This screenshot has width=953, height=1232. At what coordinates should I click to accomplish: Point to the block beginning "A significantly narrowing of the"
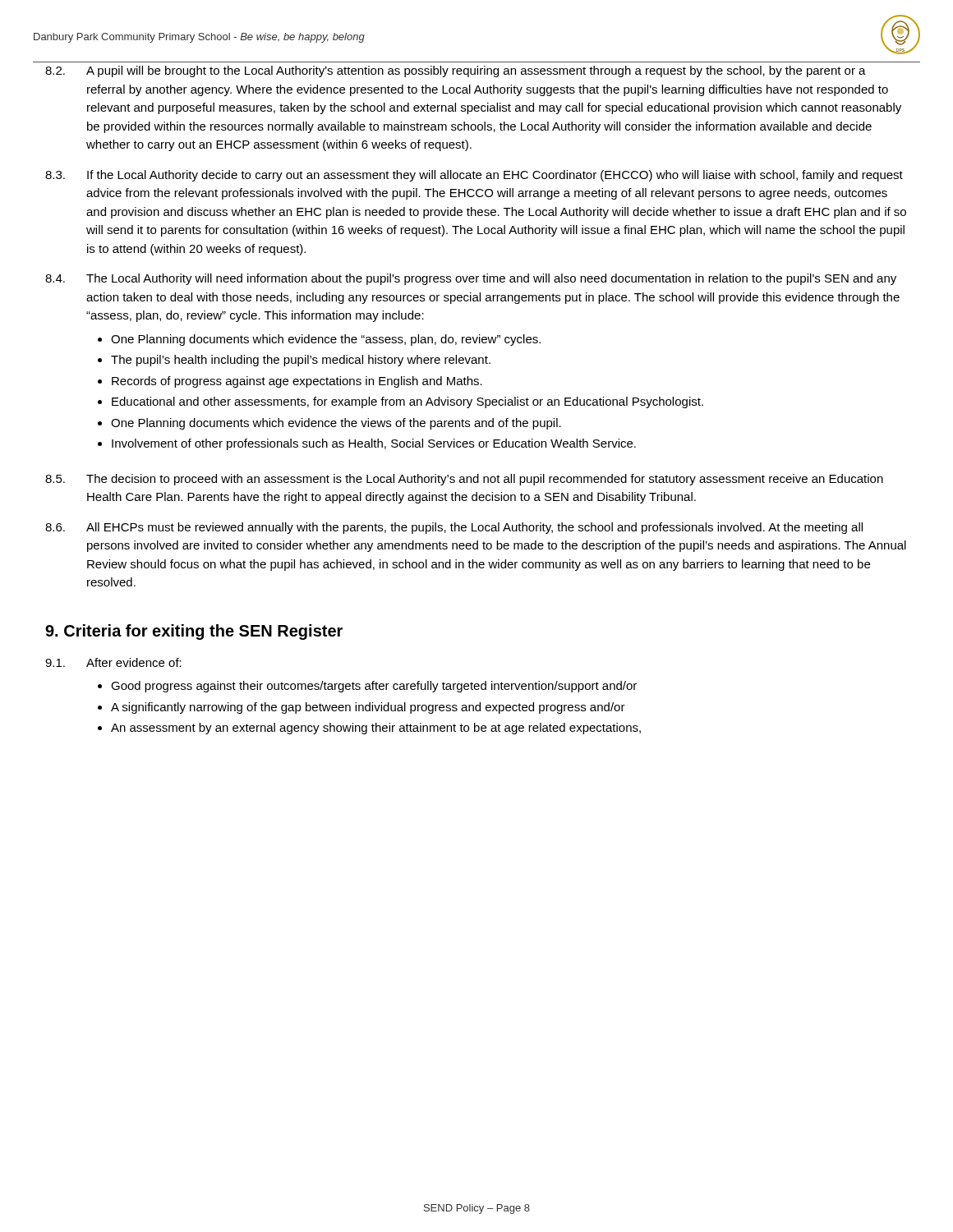coord(368,706)
